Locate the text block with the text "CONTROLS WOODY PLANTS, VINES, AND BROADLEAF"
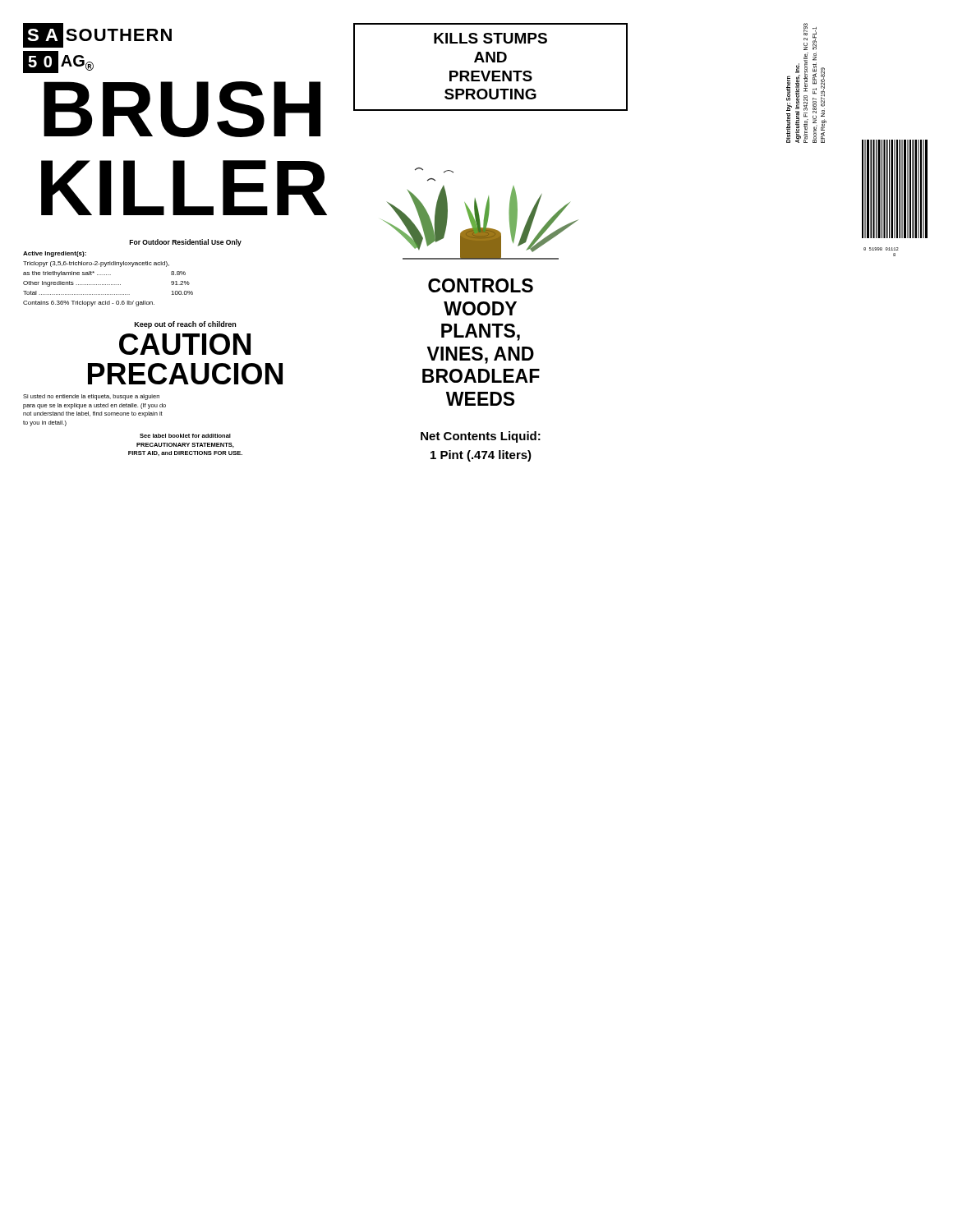953x1232 pixels. [x=481, y=343]
